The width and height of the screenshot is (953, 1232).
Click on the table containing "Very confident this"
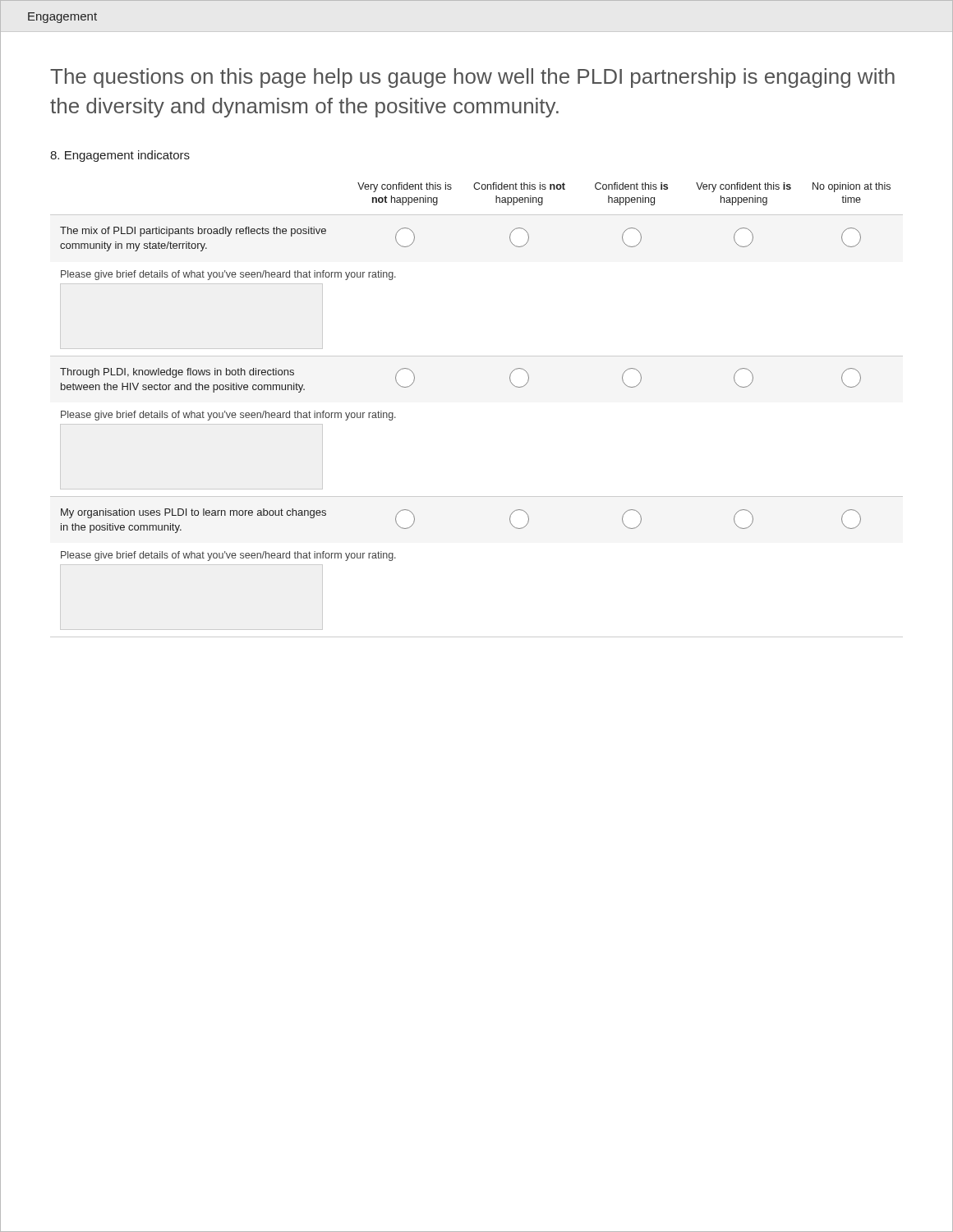click(476, 406)
